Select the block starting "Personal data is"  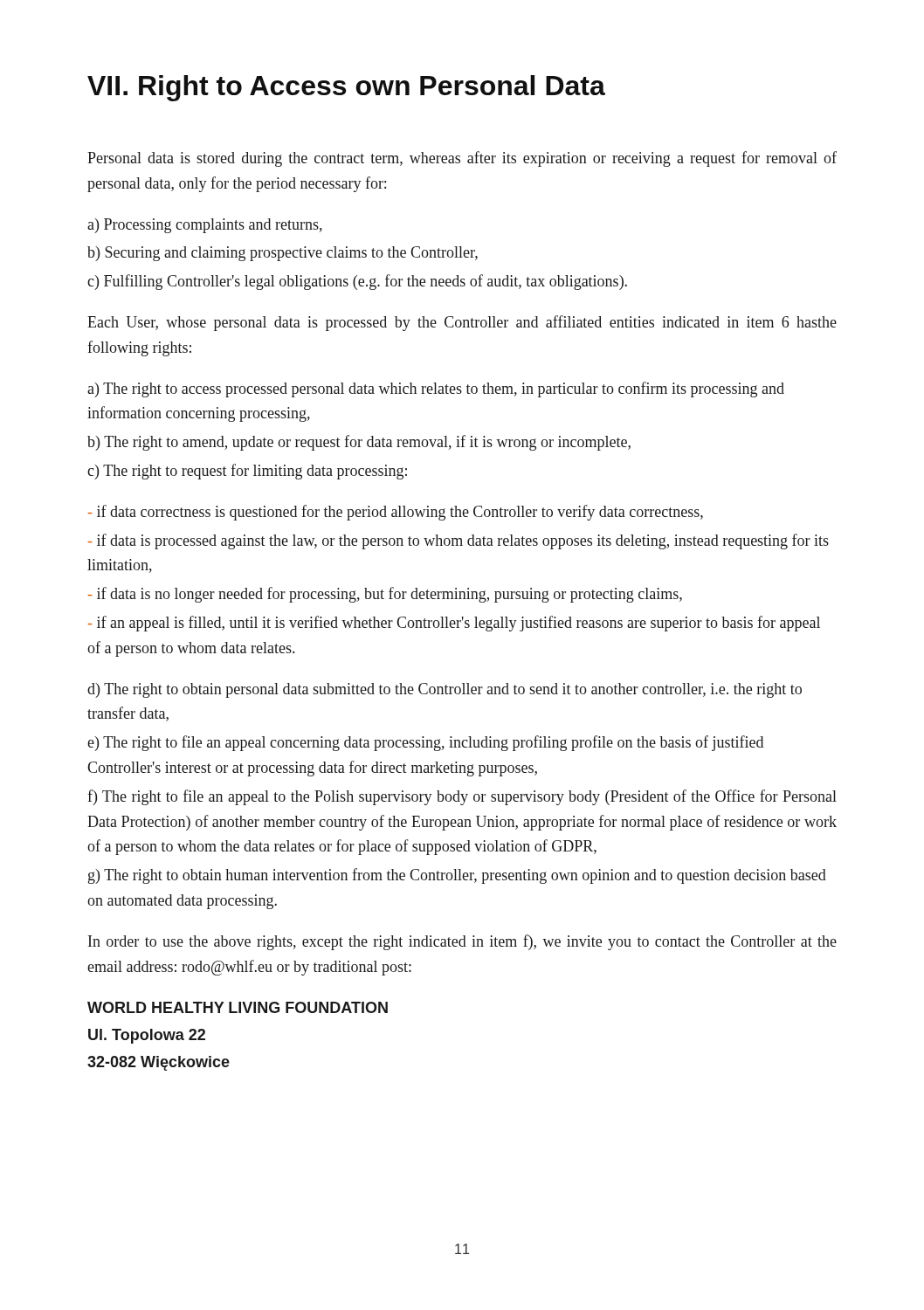tap(462, 171)
